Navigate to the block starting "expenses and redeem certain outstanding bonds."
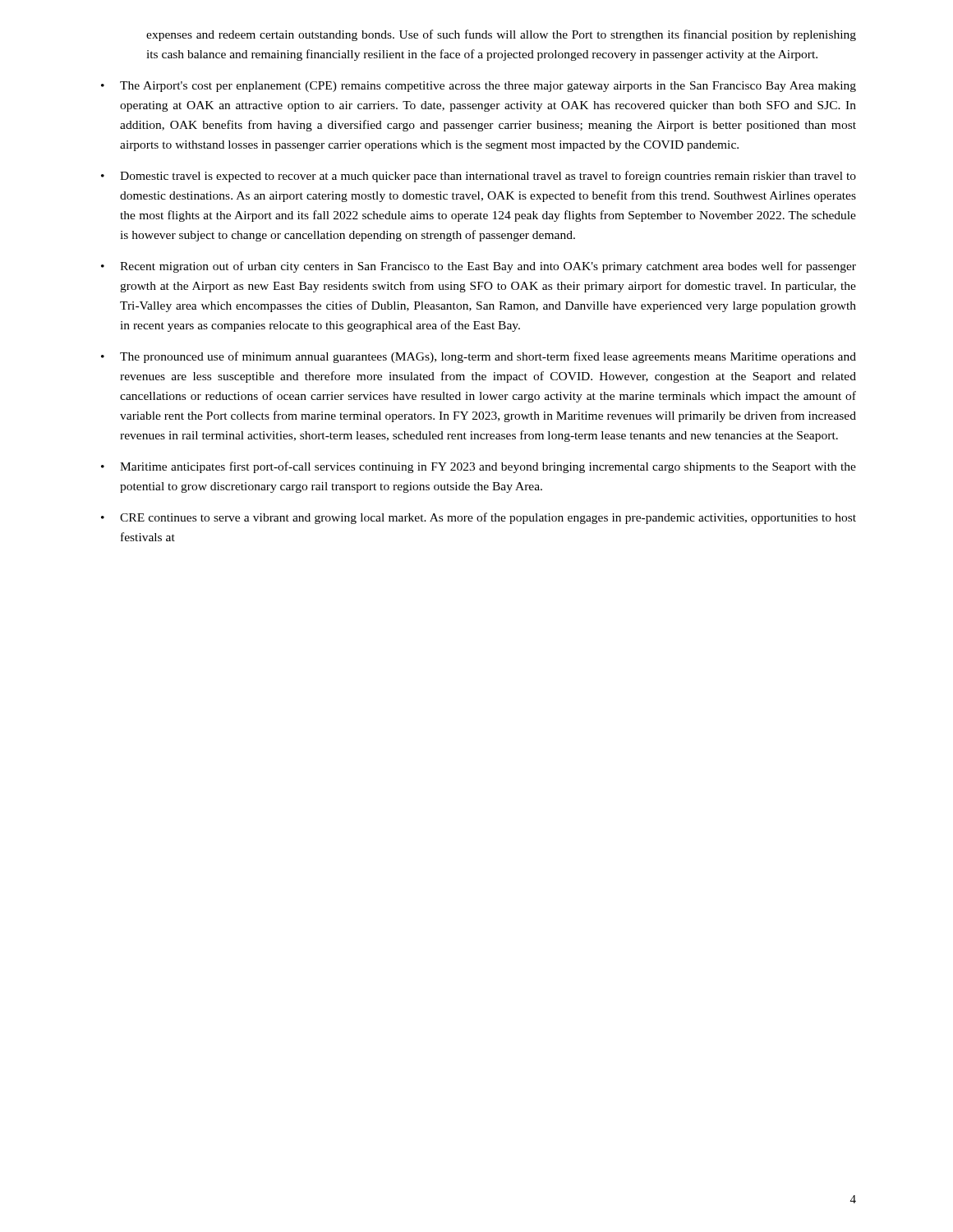The height and width of the screenshot is (1232, 953). (x=501, y=44)
